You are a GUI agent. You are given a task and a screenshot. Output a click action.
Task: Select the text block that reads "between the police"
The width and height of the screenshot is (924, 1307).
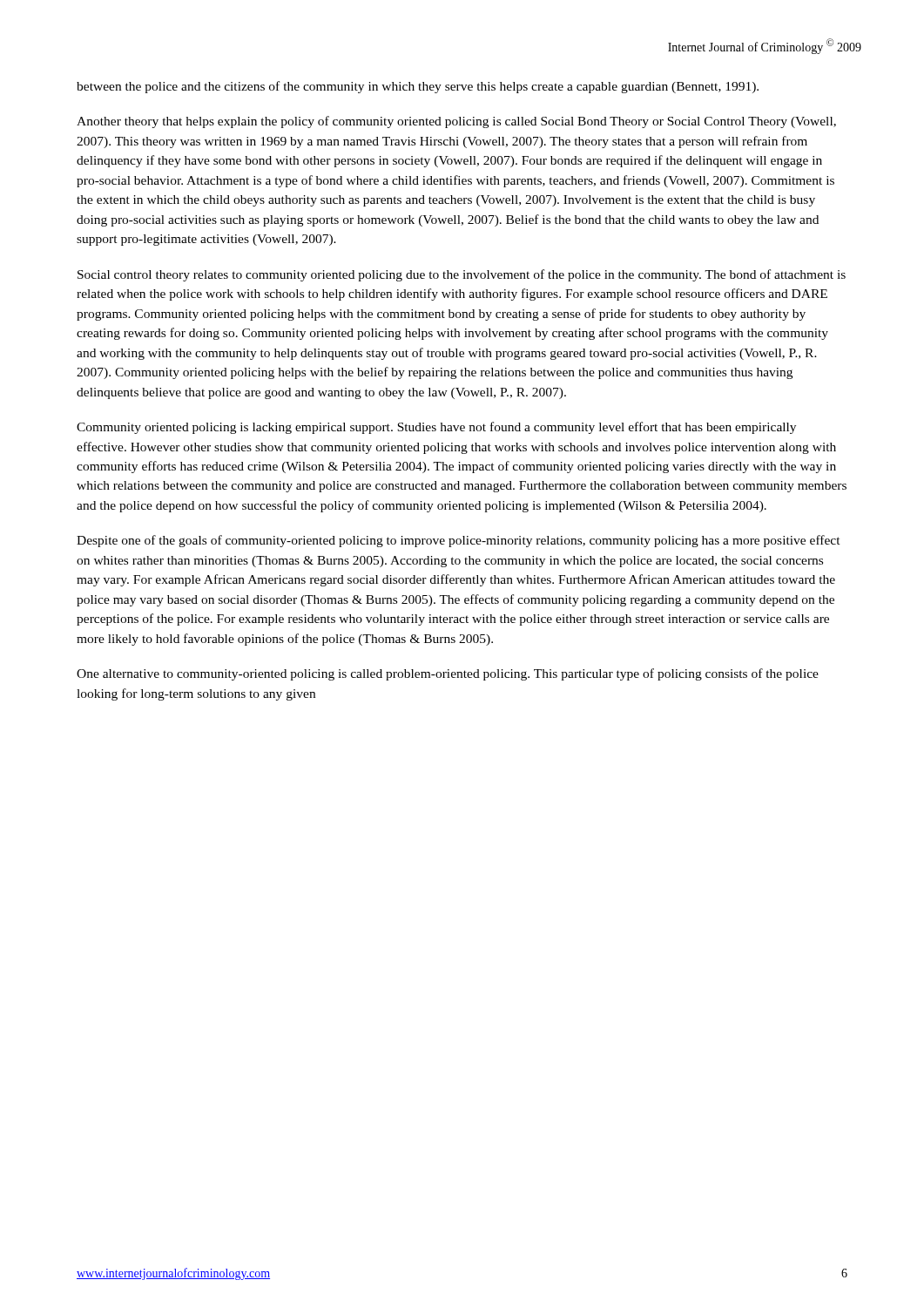418,86
